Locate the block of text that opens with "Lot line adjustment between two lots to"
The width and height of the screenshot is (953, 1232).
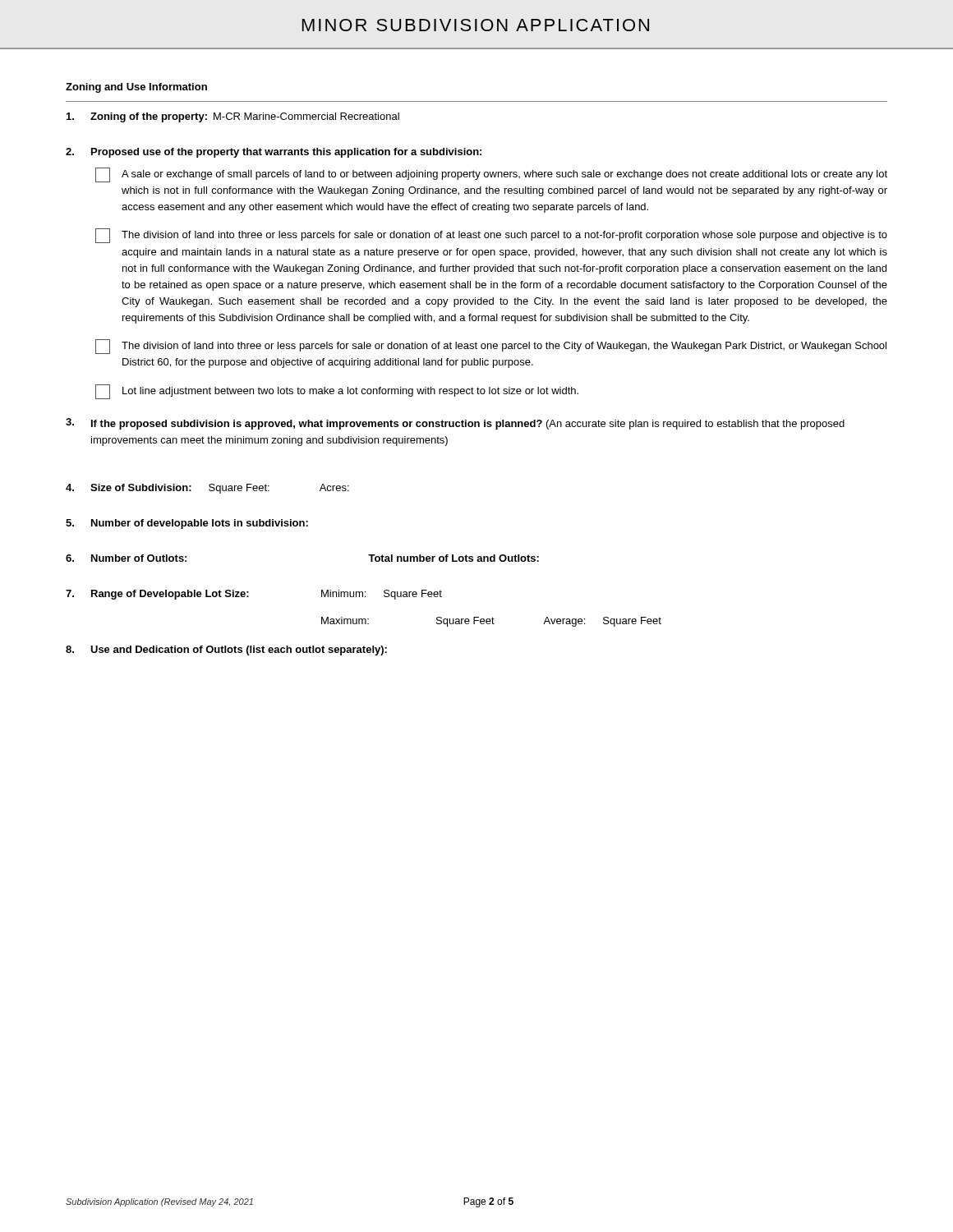coord(337,391)
